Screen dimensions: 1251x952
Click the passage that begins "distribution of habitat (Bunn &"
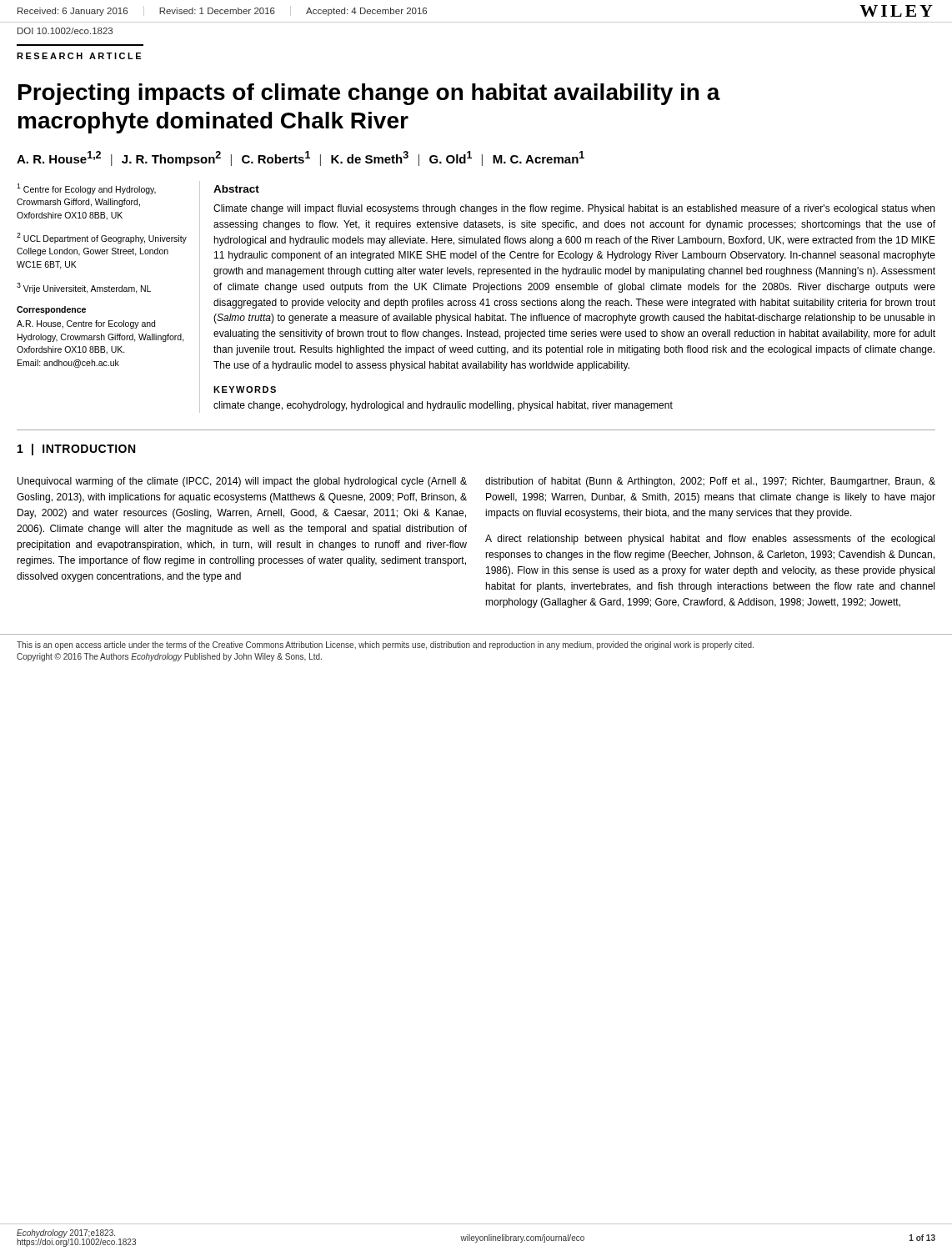[x=710, y=542]
